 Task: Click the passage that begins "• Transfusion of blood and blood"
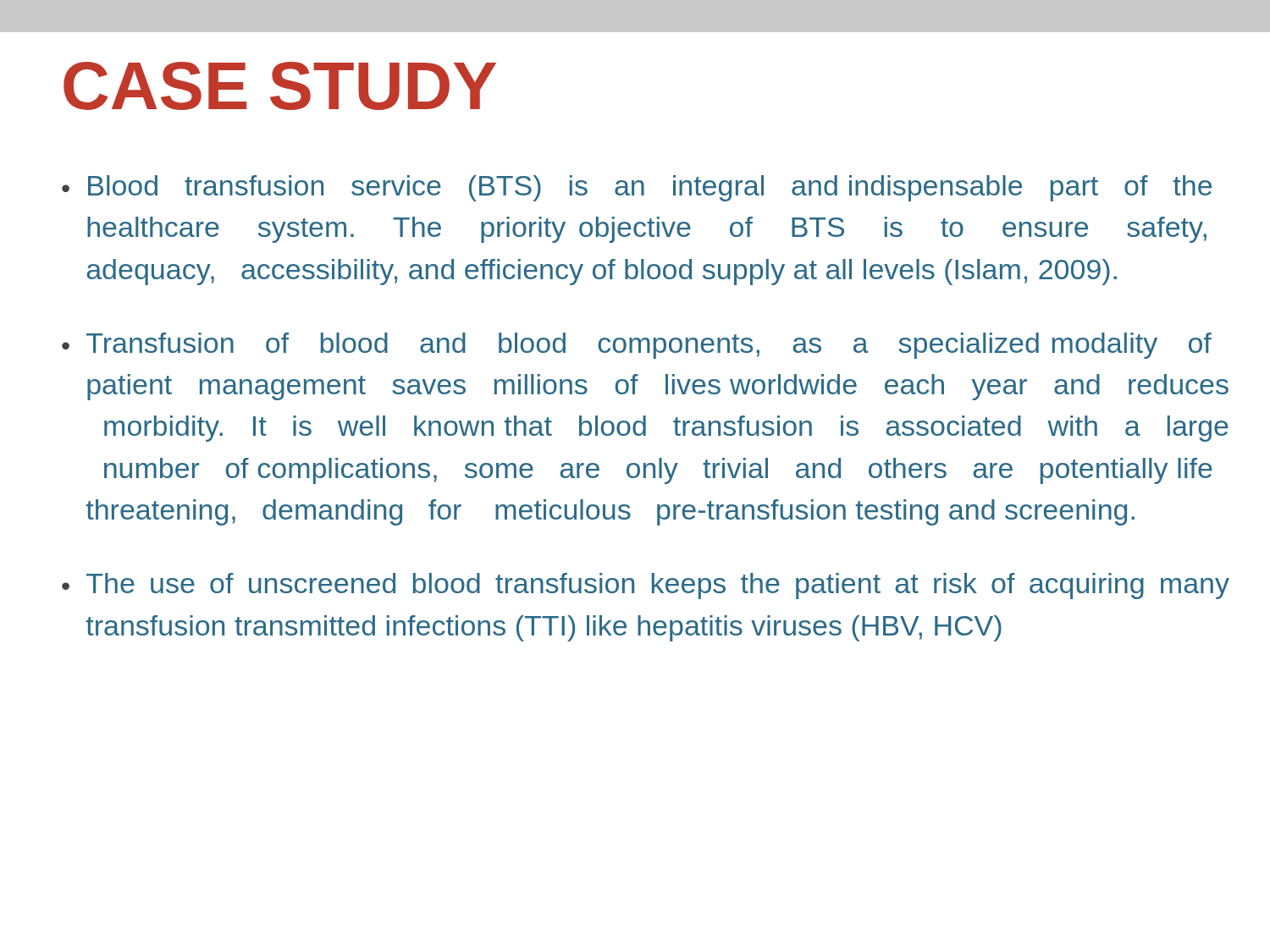[645, 427]
